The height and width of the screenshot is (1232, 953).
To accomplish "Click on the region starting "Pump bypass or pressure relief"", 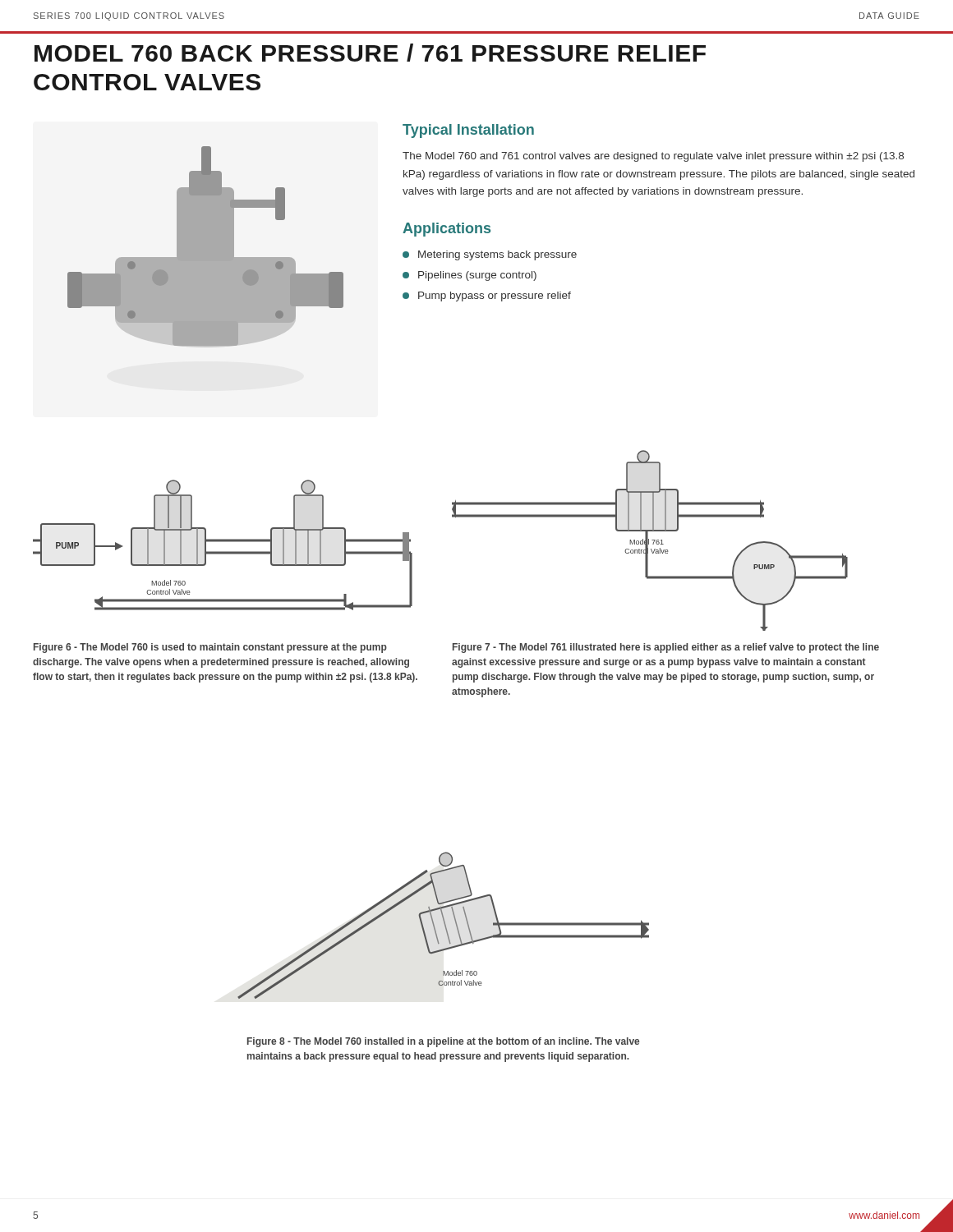I will 487,296.
